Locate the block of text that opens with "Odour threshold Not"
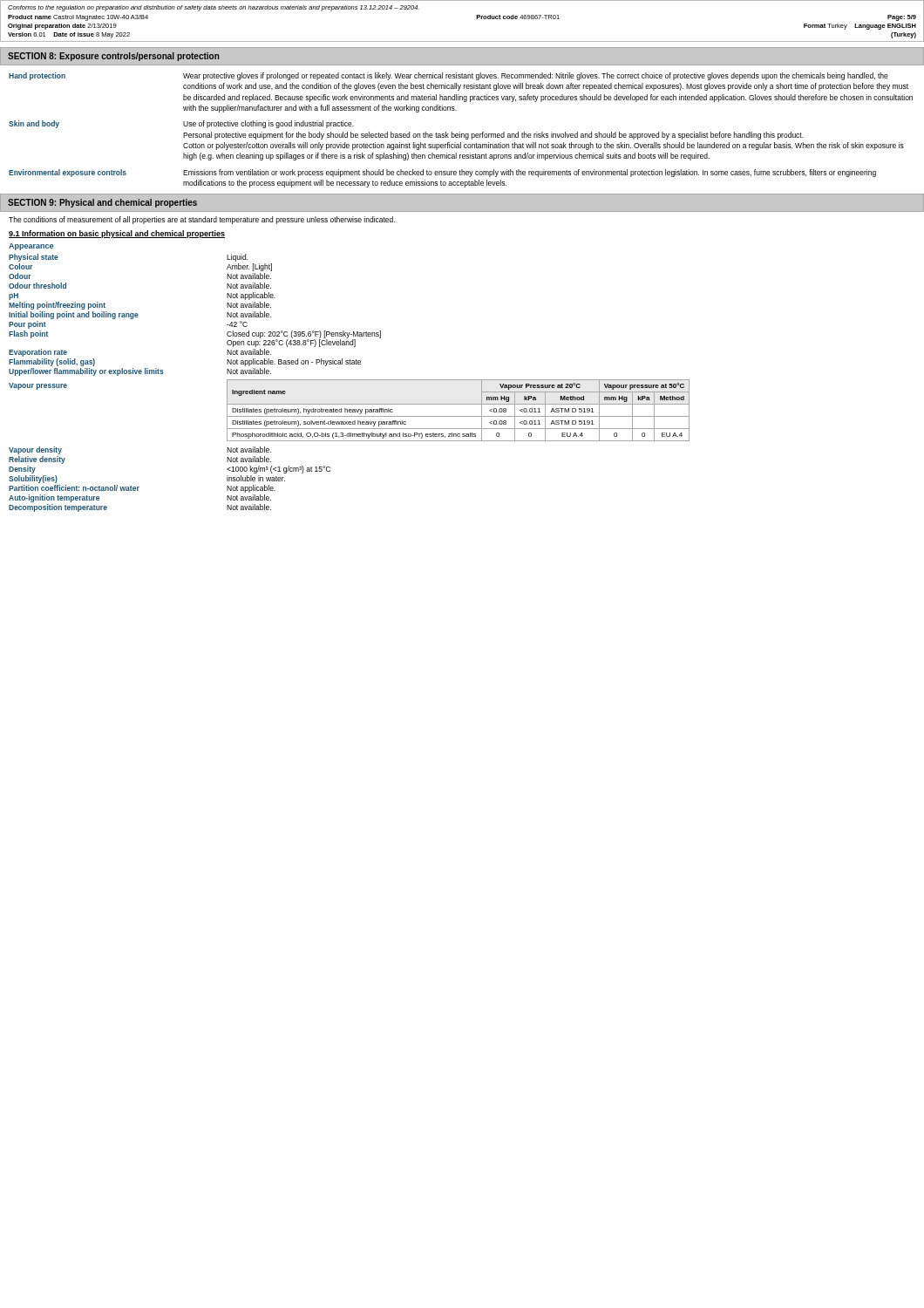924x1308 pixels. (x=30, y=285)
